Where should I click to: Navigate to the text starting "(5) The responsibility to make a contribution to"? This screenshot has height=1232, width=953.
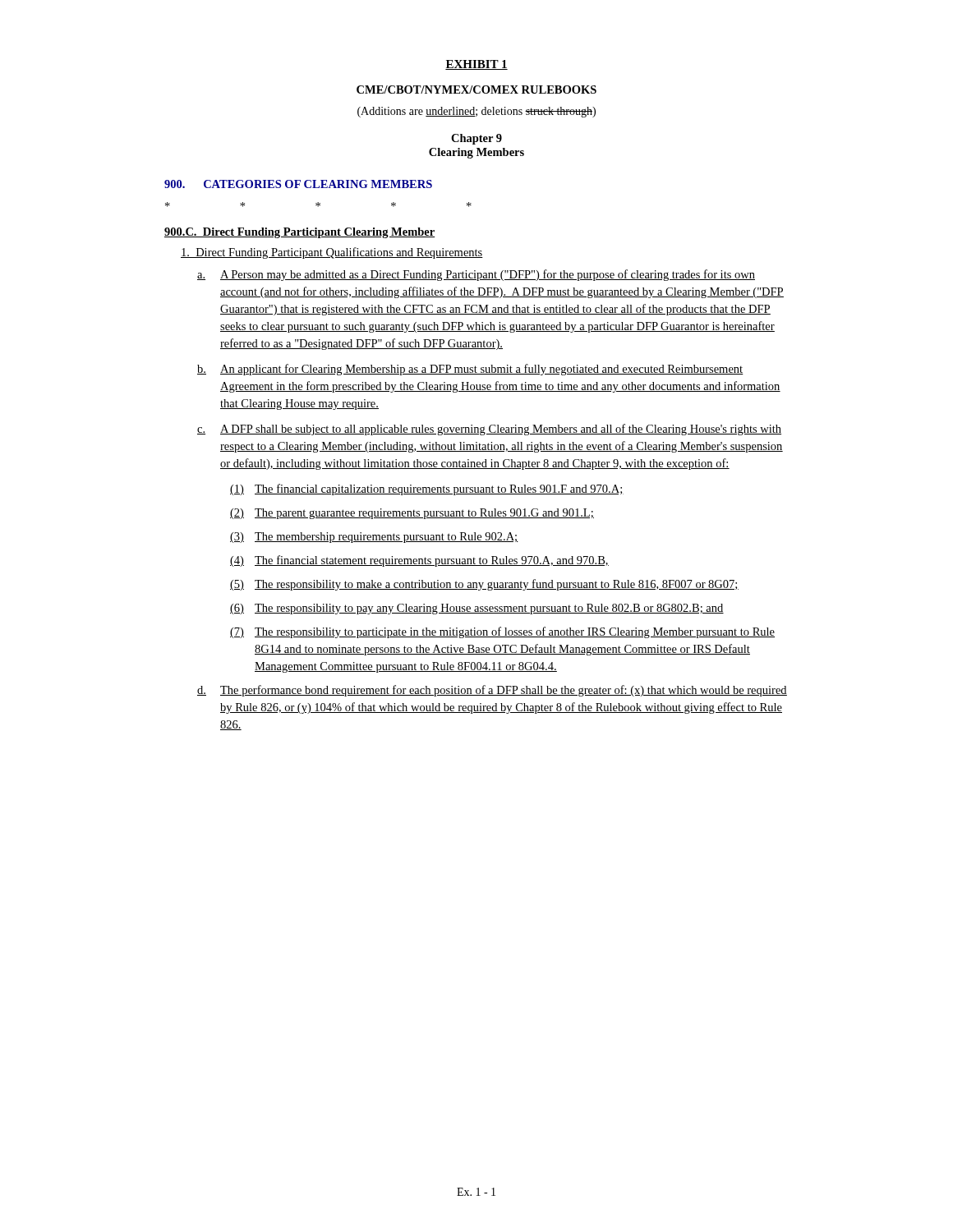pos(509,585)
